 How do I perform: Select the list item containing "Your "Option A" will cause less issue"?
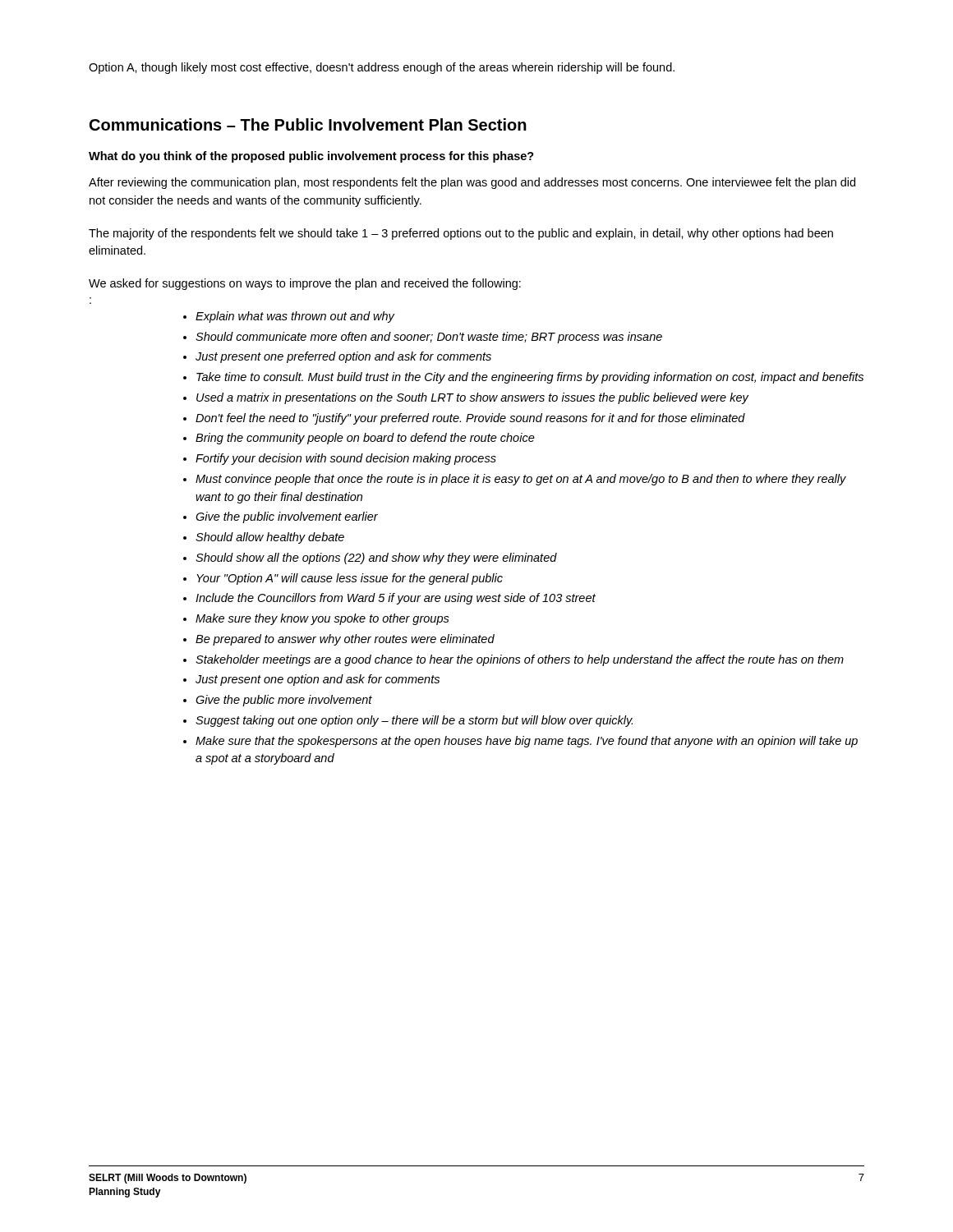tap(349, 578)
